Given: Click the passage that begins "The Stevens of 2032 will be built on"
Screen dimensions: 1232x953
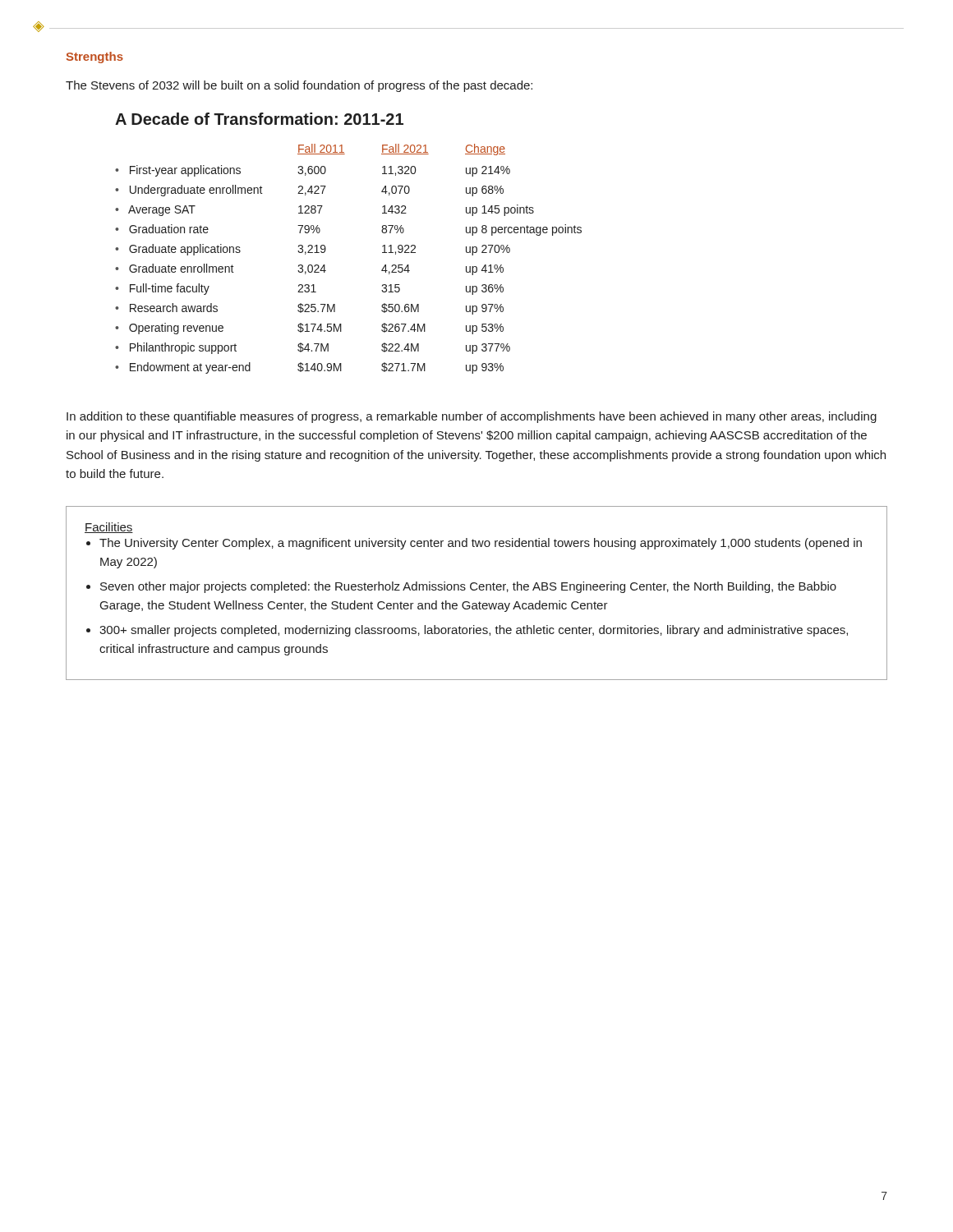Looking at the screenshot, I should point(300,85).
